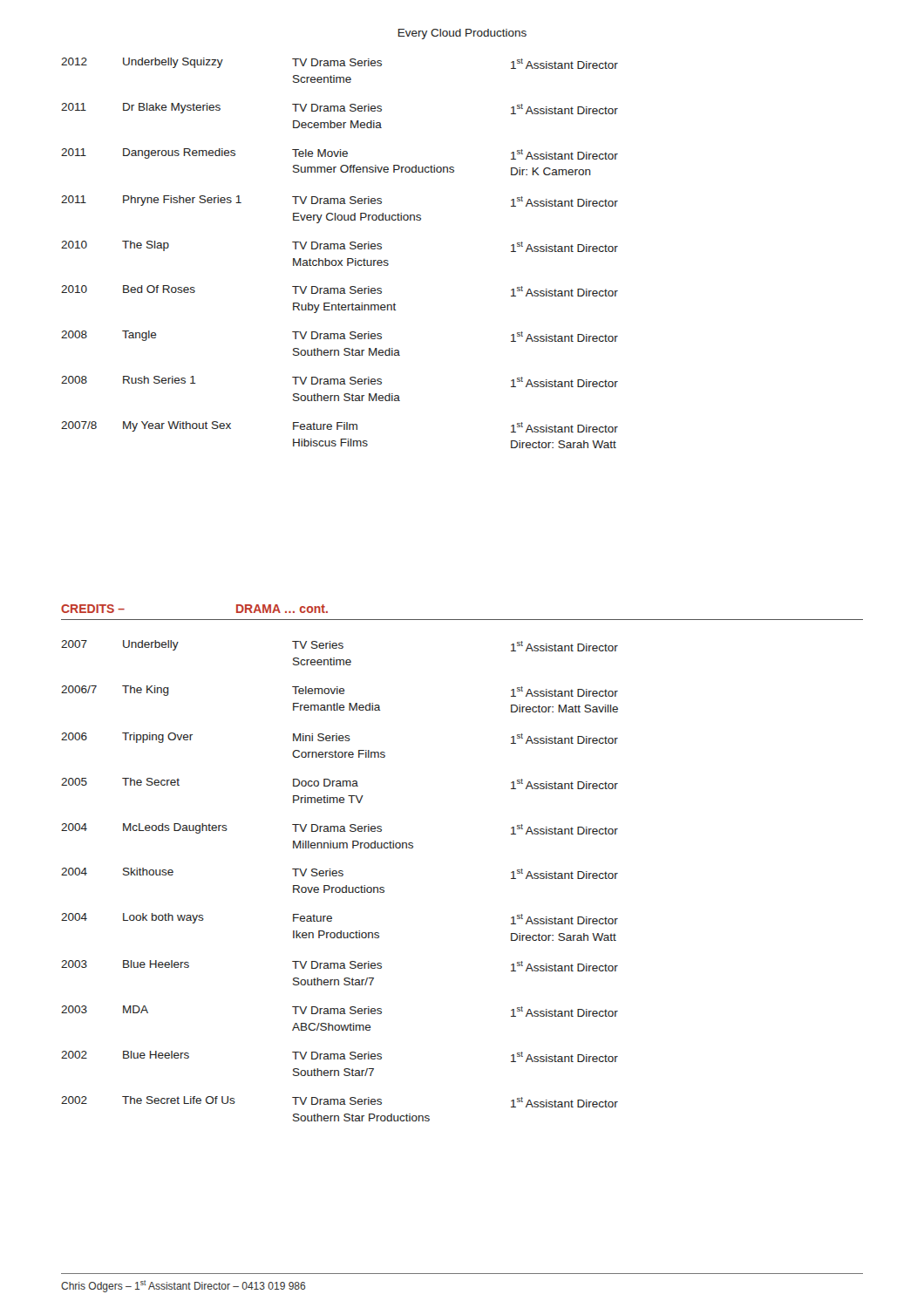
Task: Point to the text starting "2007/8 My Year Without"
Action: pos(340,427)
